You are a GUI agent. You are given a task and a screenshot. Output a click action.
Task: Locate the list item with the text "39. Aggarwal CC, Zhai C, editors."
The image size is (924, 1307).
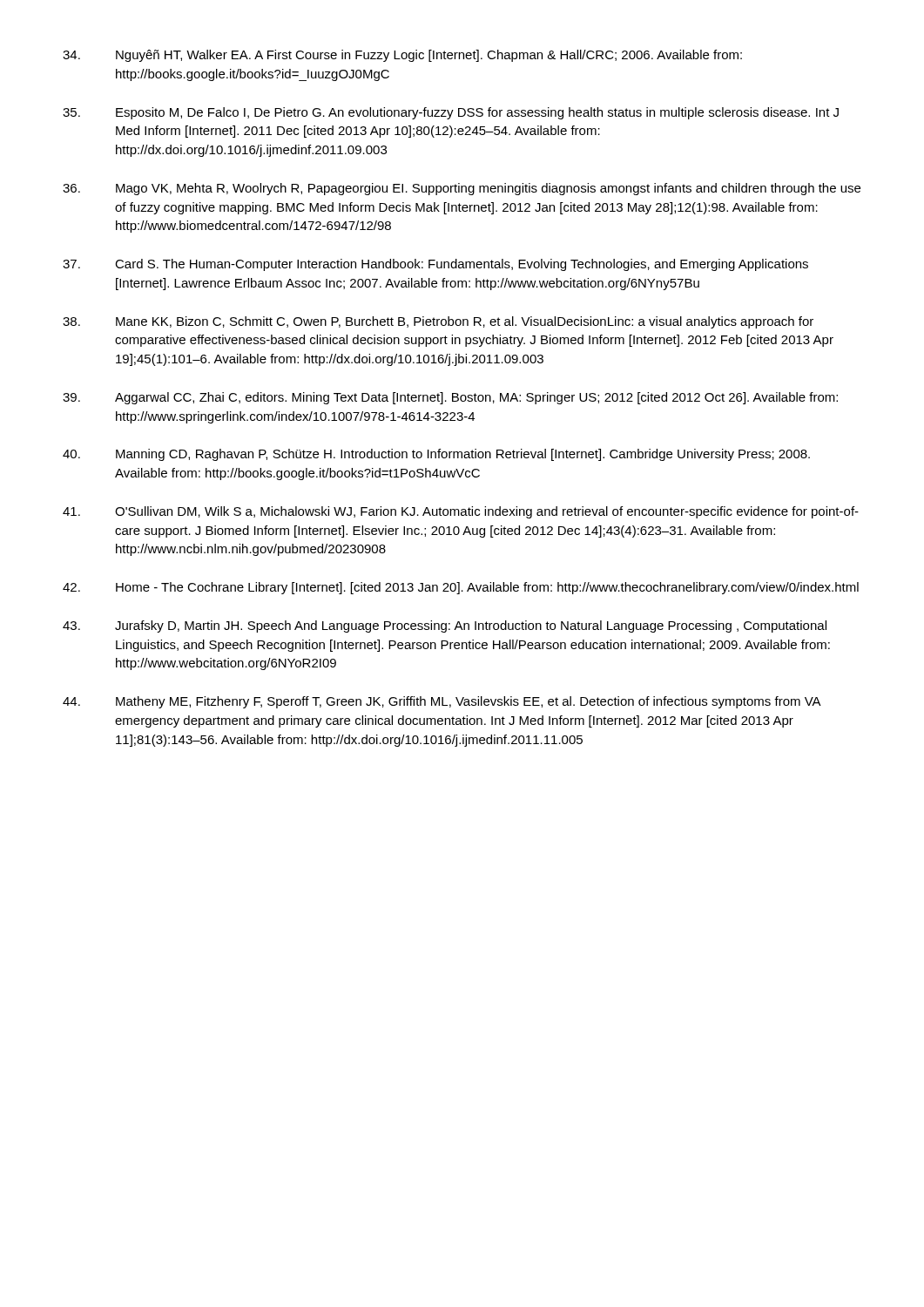click(x=462, y=406)
